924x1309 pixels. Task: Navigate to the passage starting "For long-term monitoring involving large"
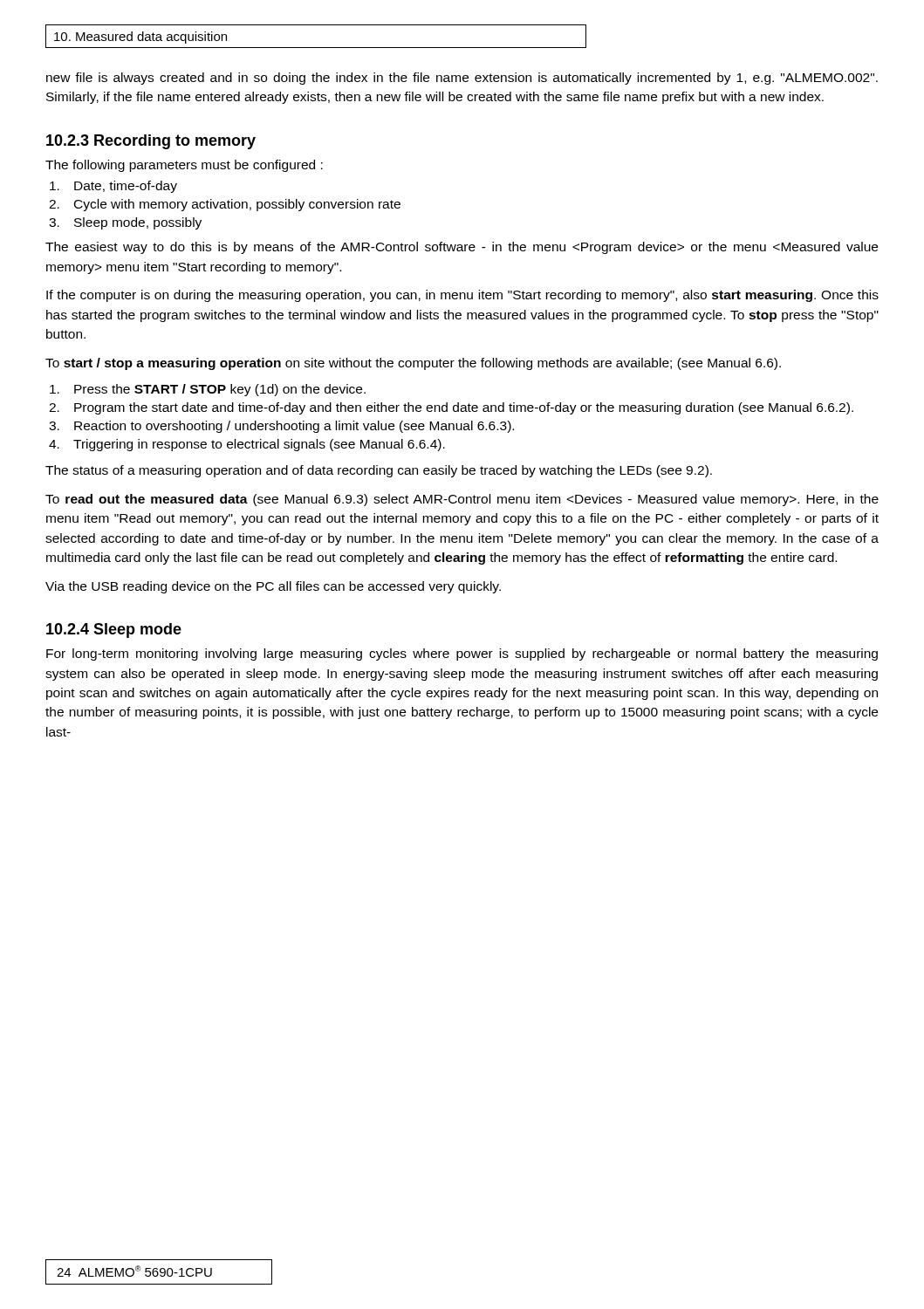(462, 692)
